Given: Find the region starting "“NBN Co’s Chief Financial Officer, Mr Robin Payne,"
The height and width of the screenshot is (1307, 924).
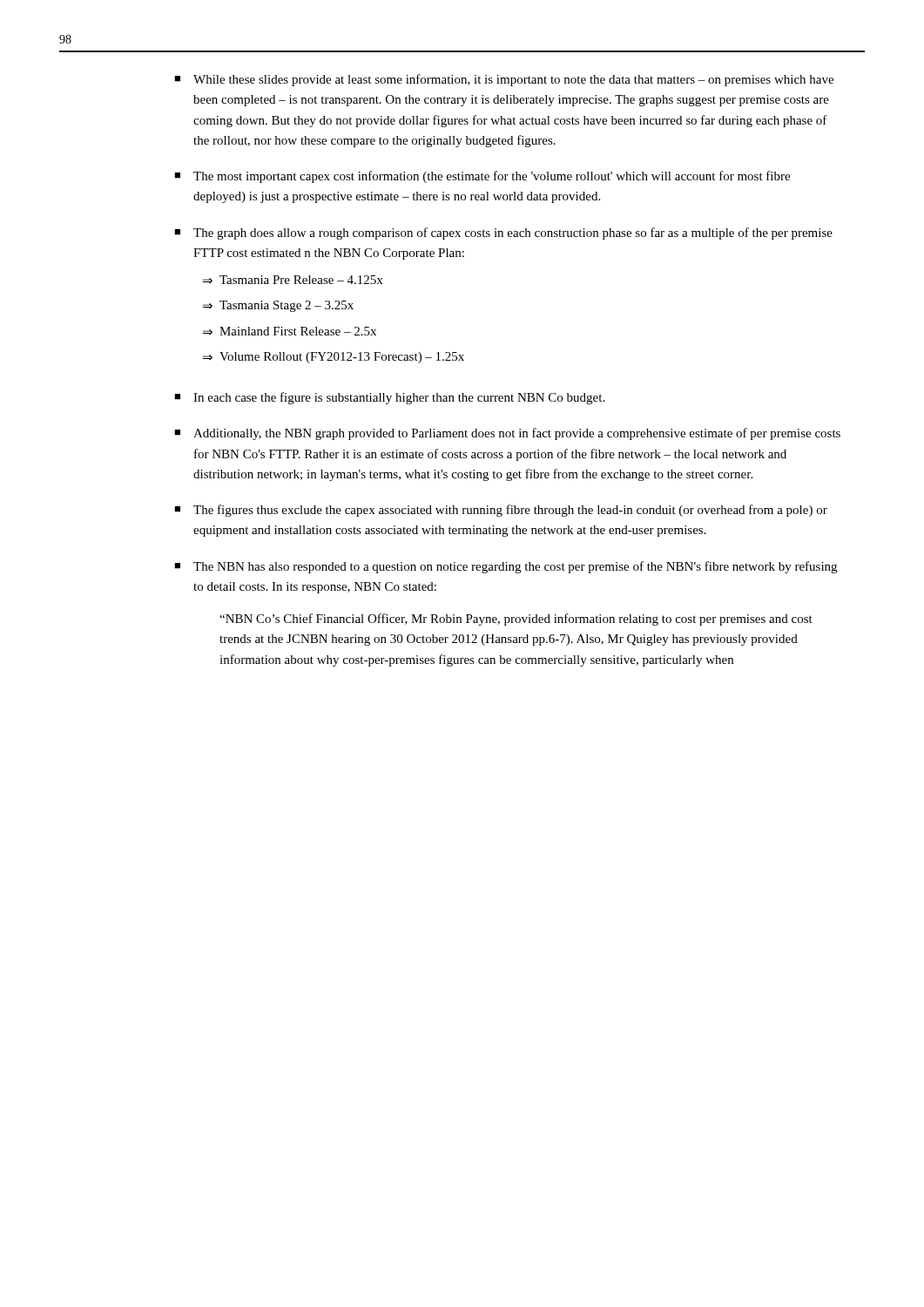Looking at the screenshot, I should tap(516, 639).
